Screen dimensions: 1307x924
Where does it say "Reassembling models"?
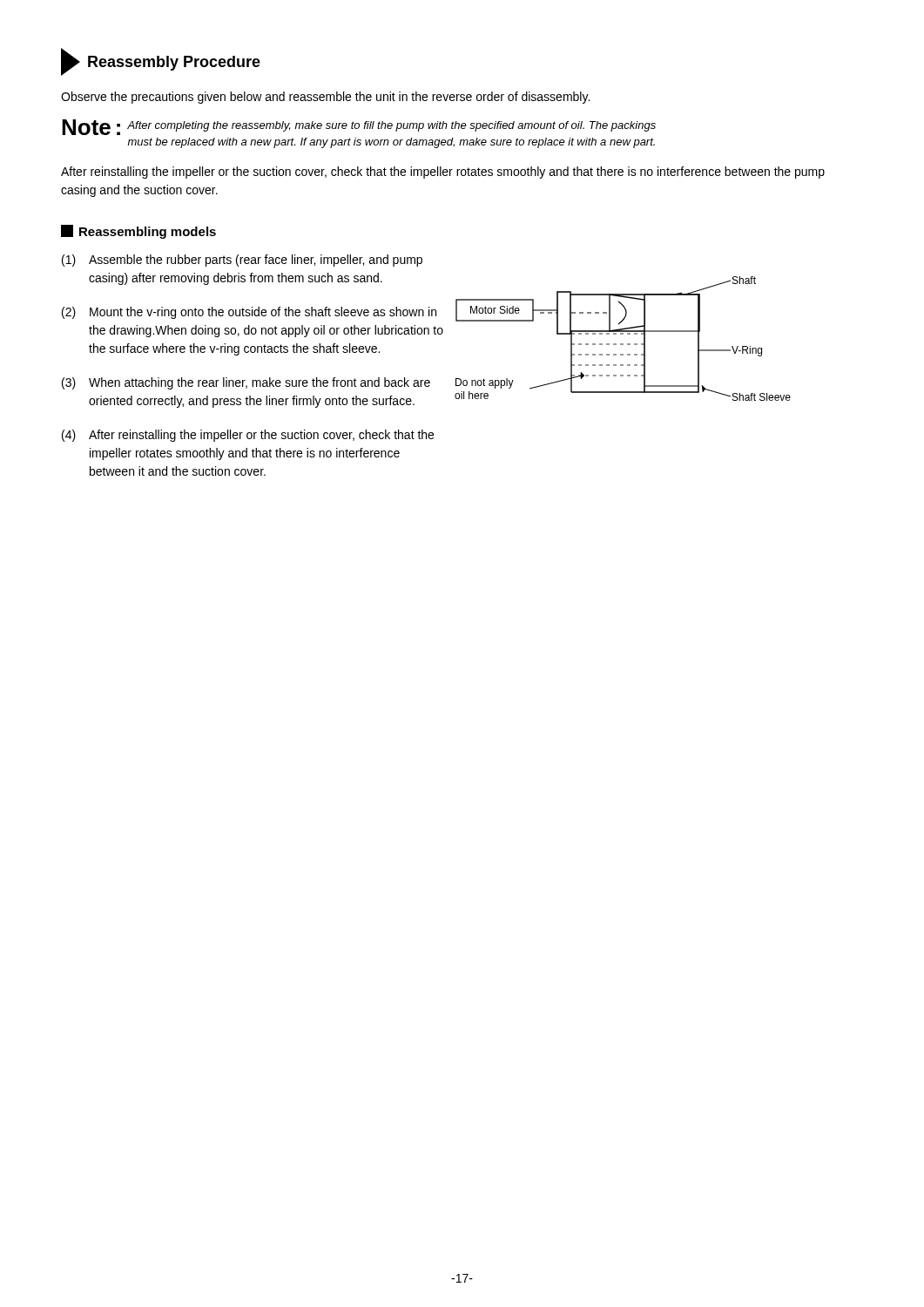tap(139, 231)
